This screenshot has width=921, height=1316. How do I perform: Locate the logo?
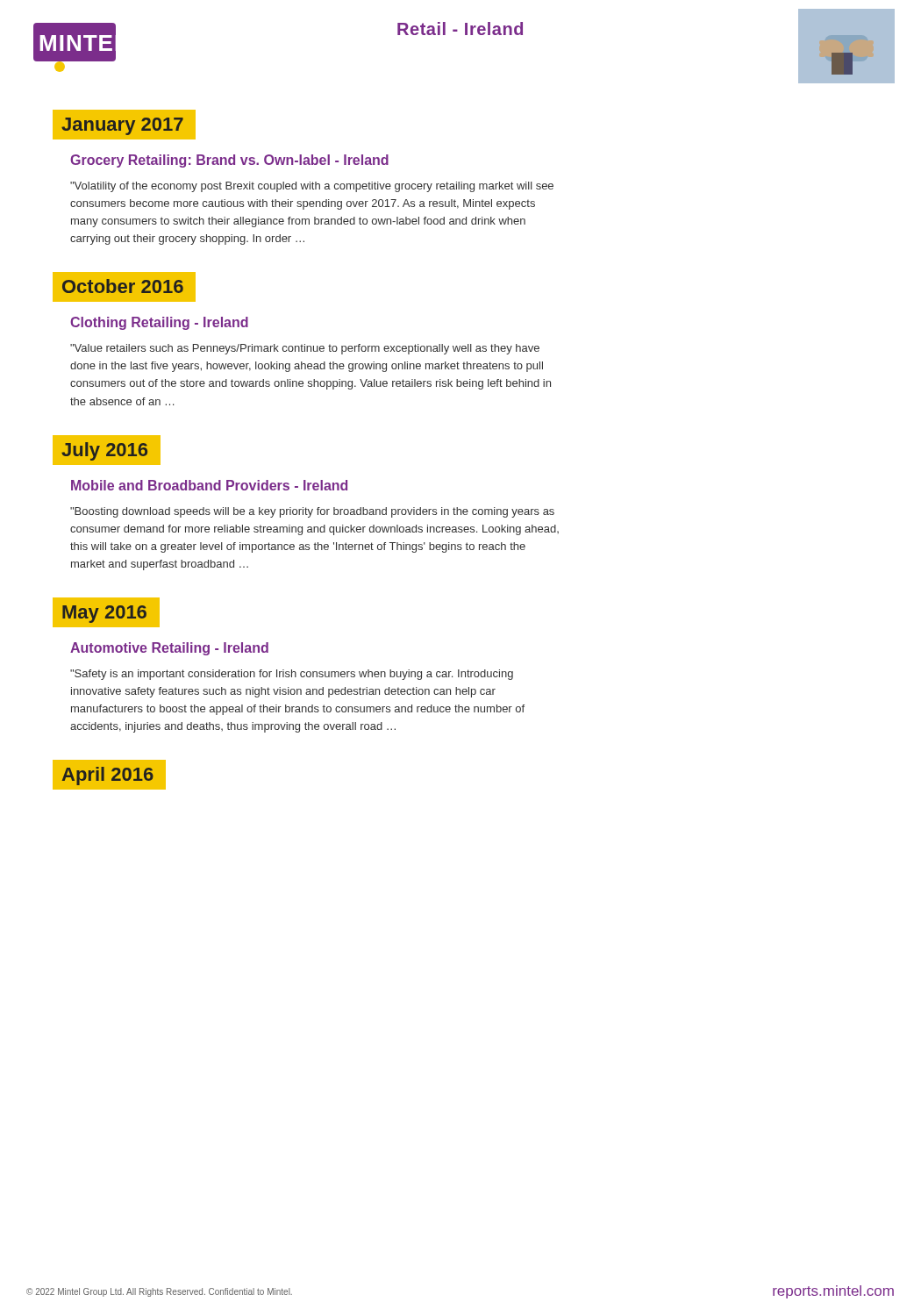[x=75, y=47]
